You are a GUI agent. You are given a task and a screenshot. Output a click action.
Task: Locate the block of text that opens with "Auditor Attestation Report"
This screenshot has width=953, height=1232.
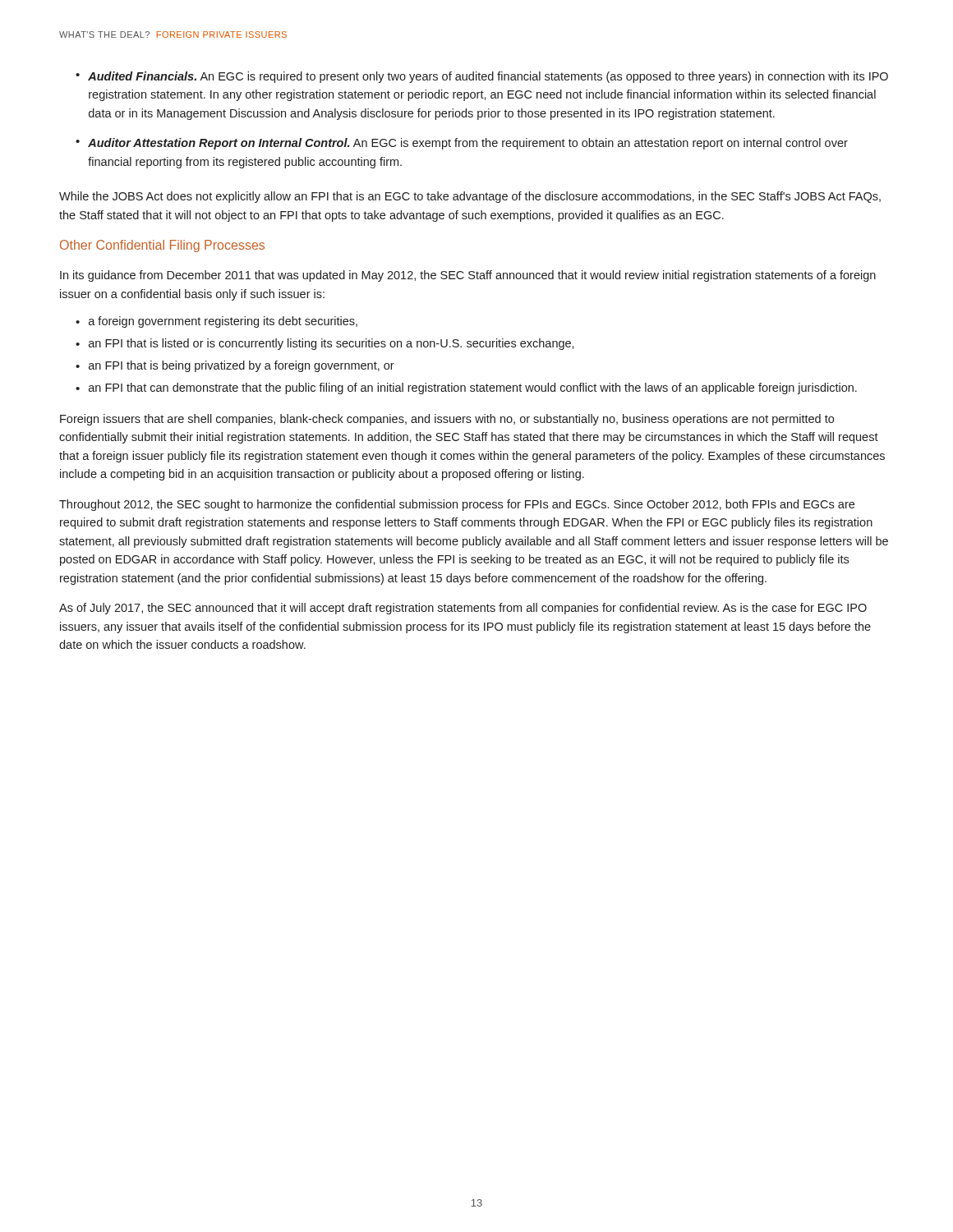pyautogui.click(x=491, y=153)
